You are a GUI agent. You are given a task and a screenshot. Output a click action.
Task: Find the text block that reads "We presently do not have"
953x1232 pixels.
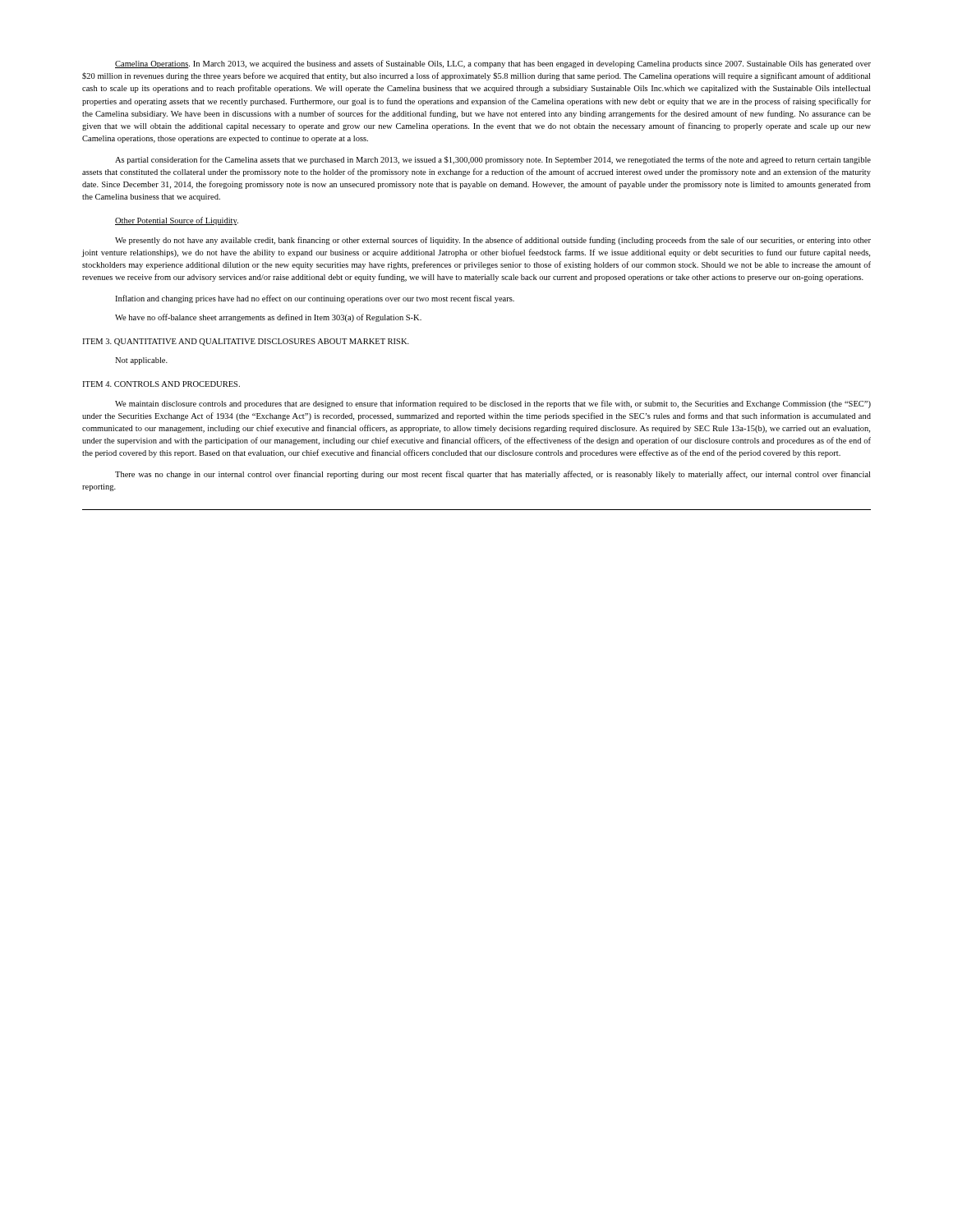(476, 259)
